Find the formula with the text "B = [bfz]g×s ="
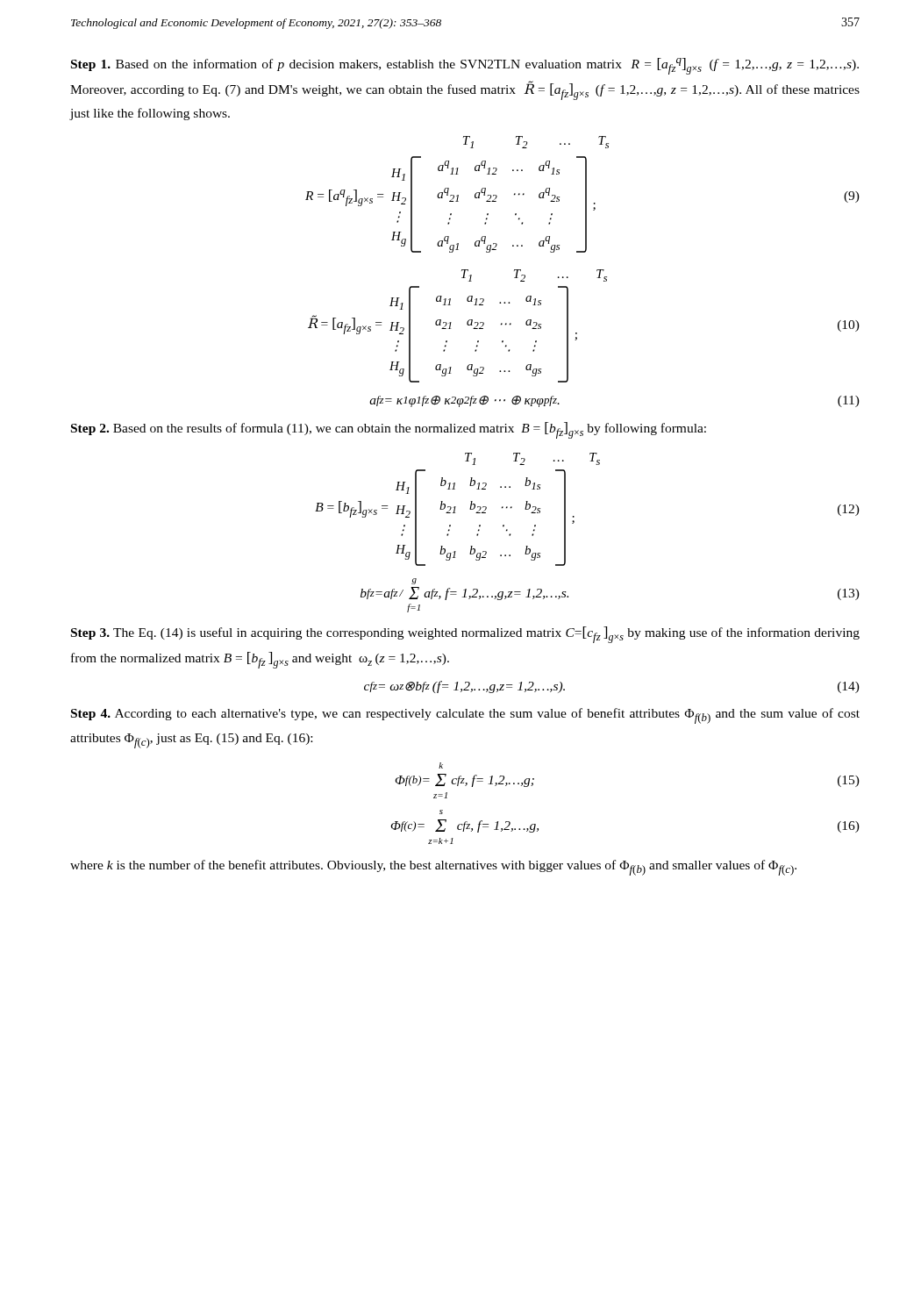 point(465,509)
